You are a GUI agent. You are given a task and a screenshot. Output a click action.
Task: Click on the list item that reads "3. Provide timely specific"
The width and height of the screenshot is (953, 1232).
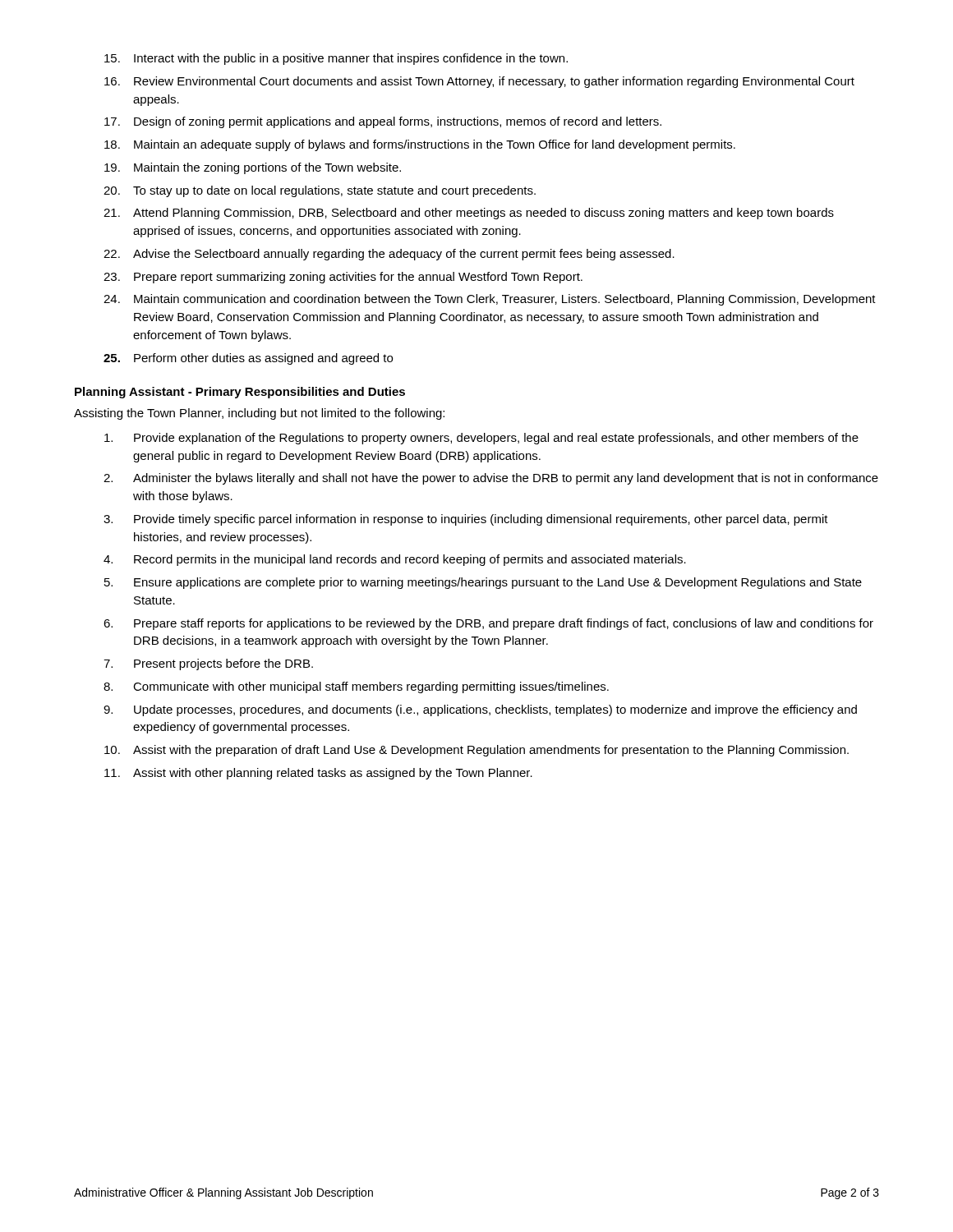click(x=491, y=528)
